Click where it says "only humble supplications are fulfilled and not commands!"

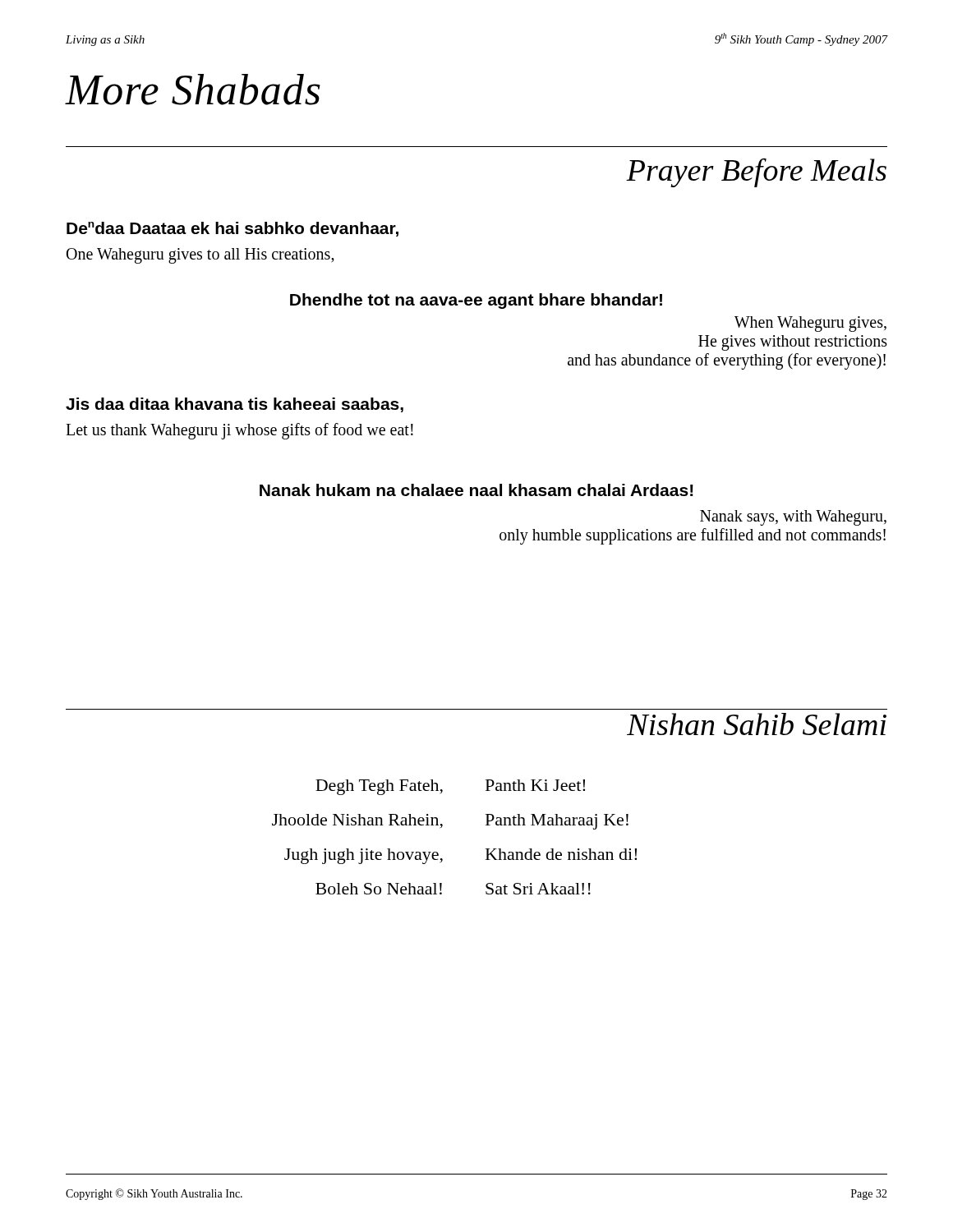click(x=693, y=535)
